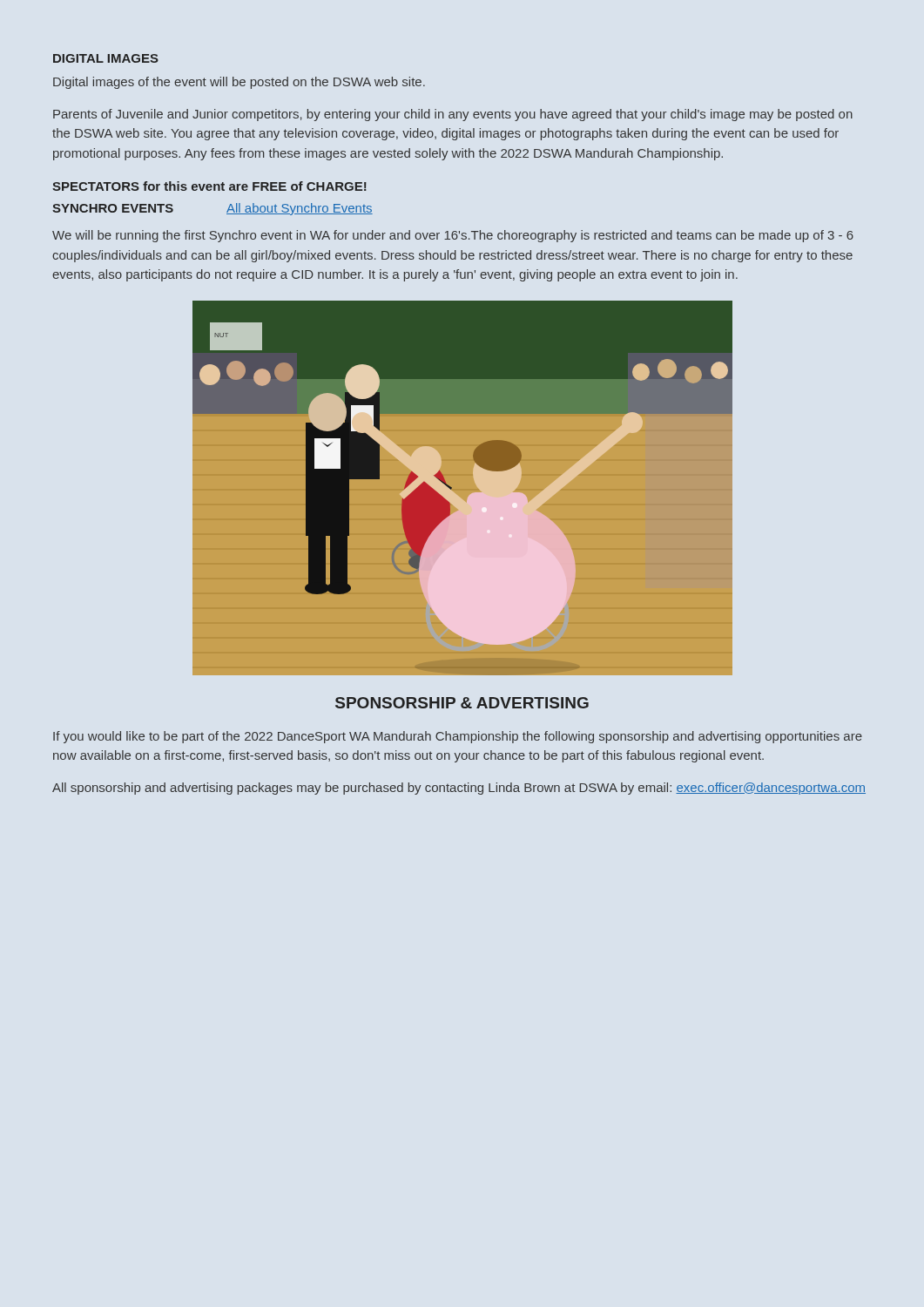Screen dimensions: 1307x924
Task: Find the block starting "All sponsorship and"
Action: (x=459, y=787)
